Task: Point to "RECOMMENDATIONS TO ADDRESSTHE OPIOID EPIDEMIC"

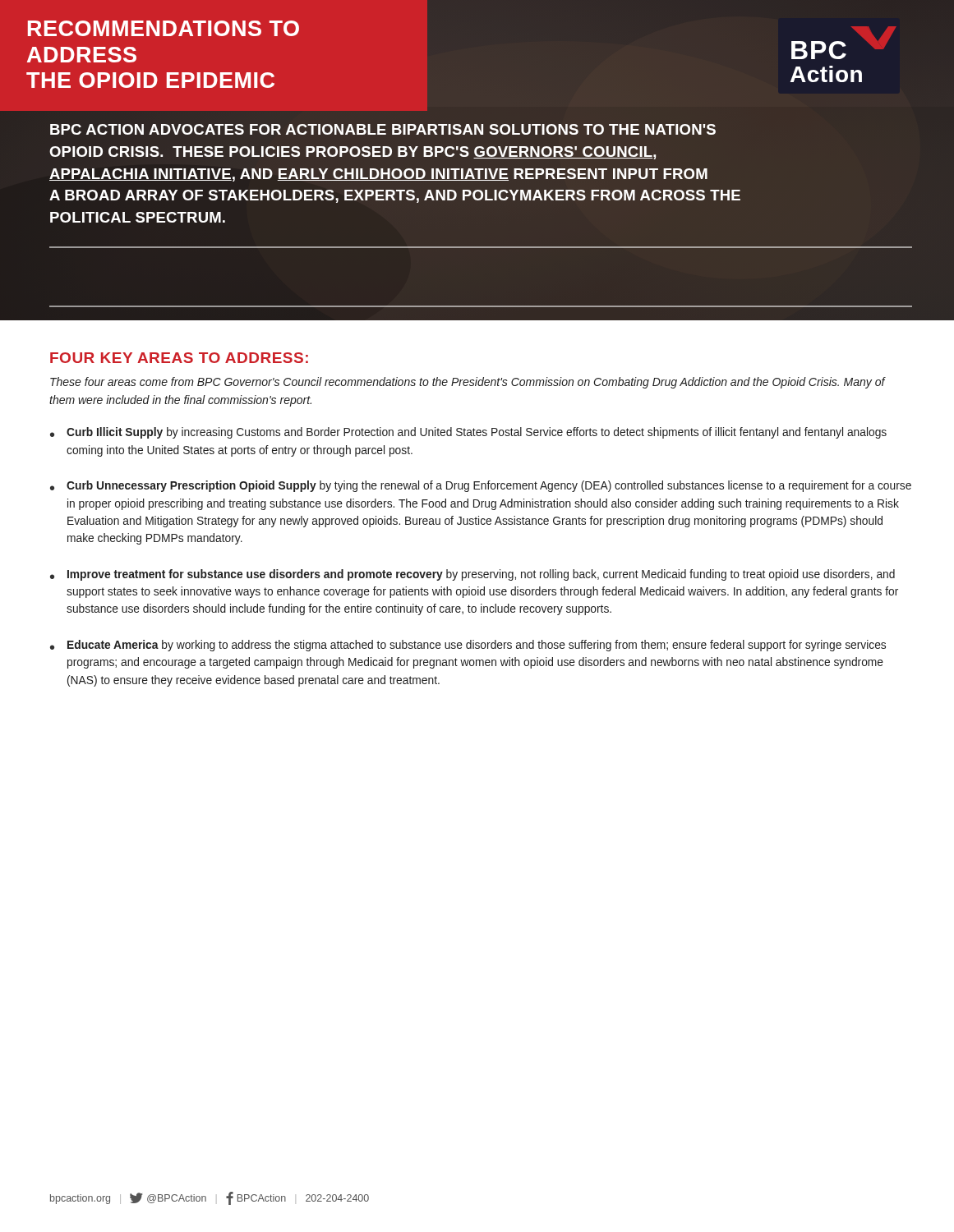Action: pos(164,28)
